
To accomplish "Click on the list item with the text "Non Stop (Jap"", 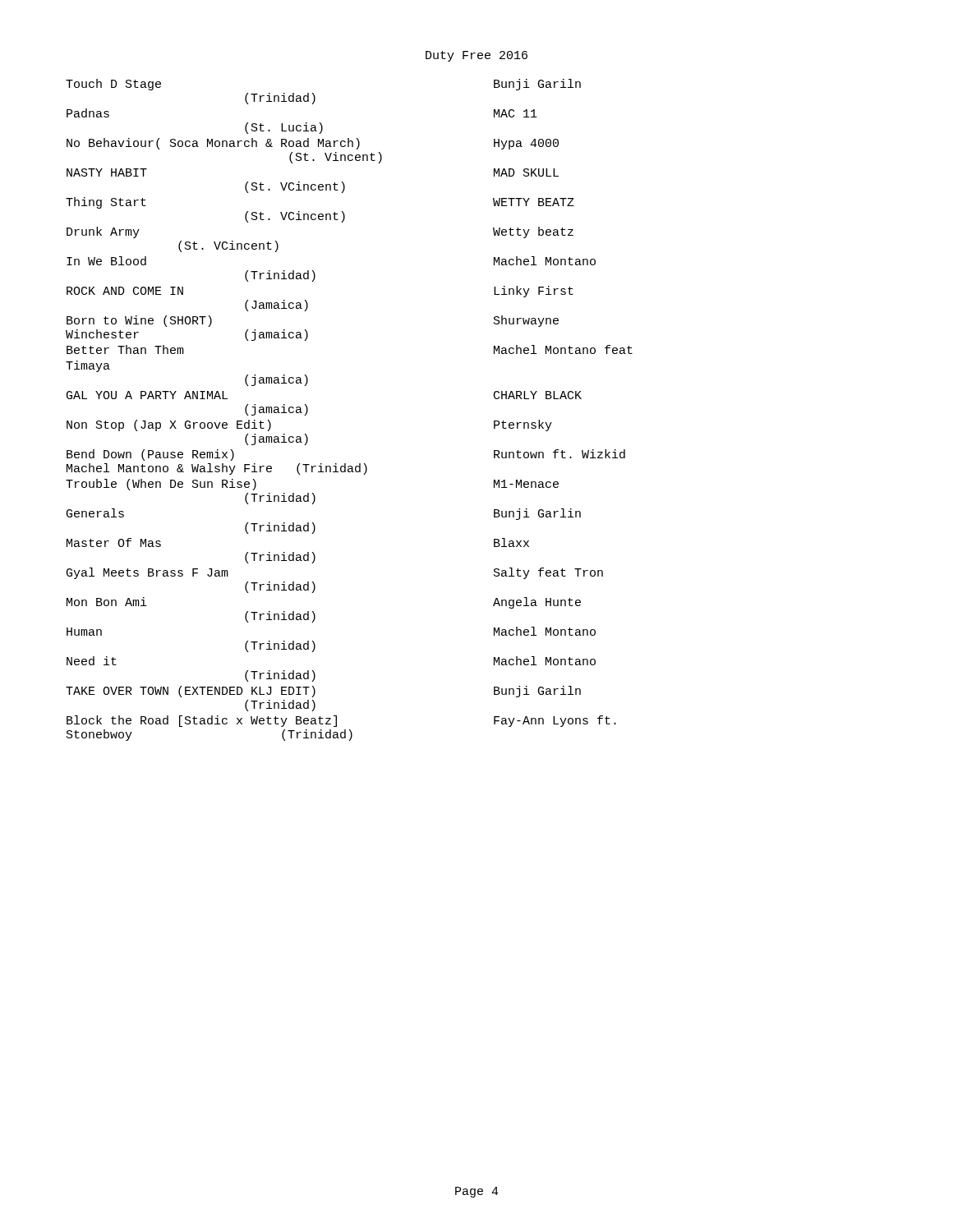I will click(x=309, y=432).
